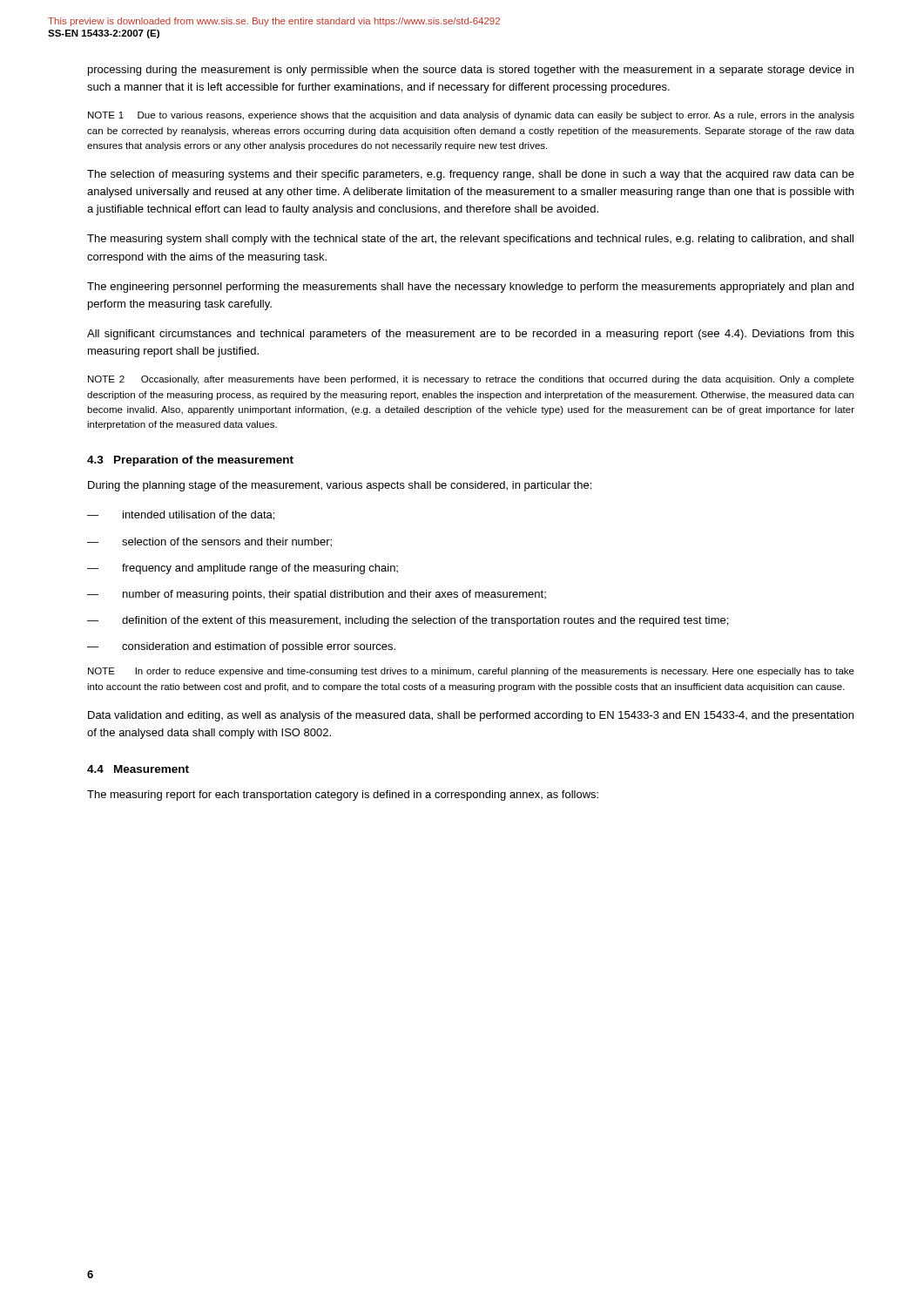Locate the section header that reads "4.3 Preparation of the measurement"
The height and width of the screenshot is (1307, 924).
tap(190, 460)
